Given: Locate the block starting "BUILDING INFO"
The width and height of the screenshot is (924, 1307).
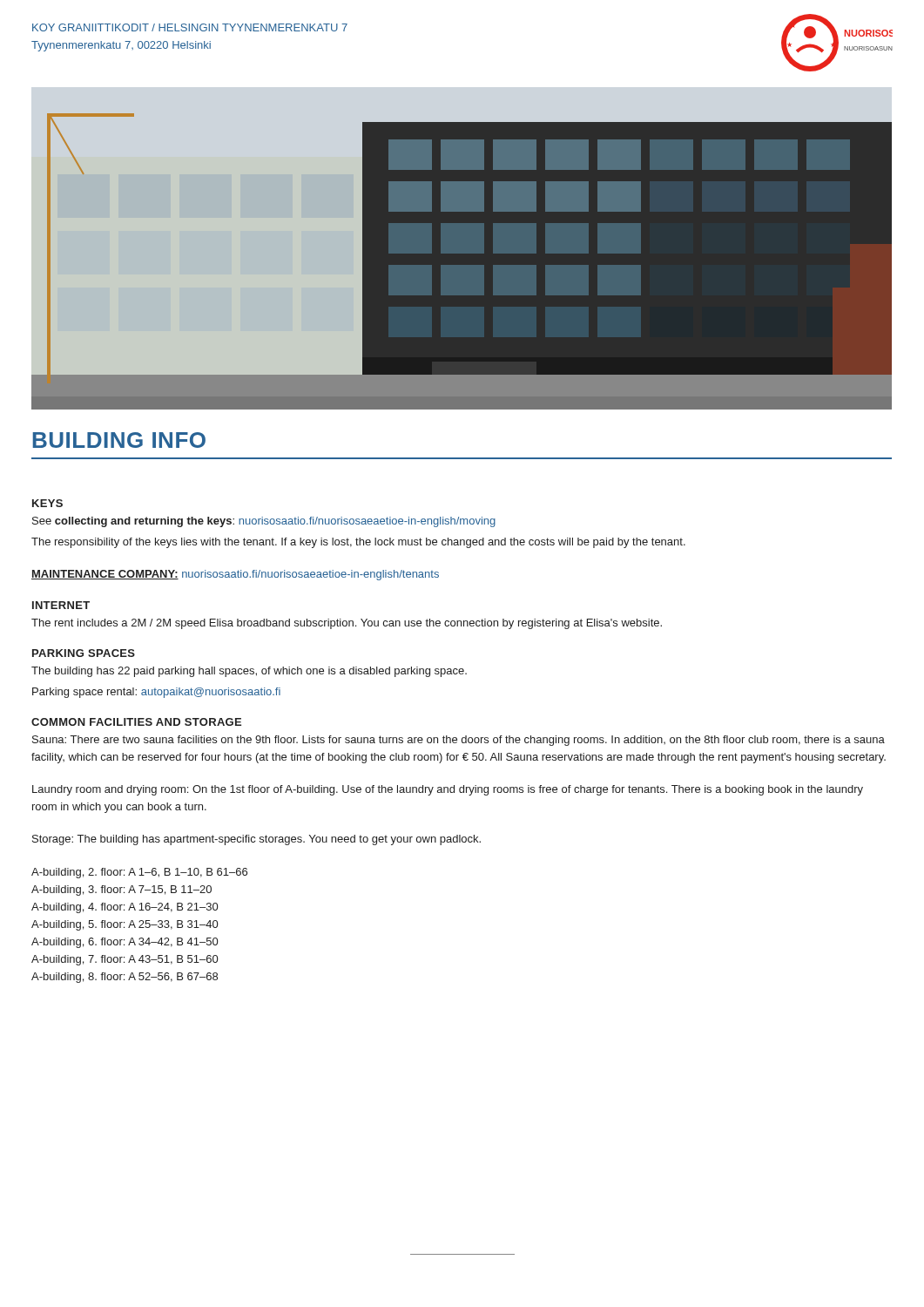Looking at the screenshot, I should tap(119, 440).
